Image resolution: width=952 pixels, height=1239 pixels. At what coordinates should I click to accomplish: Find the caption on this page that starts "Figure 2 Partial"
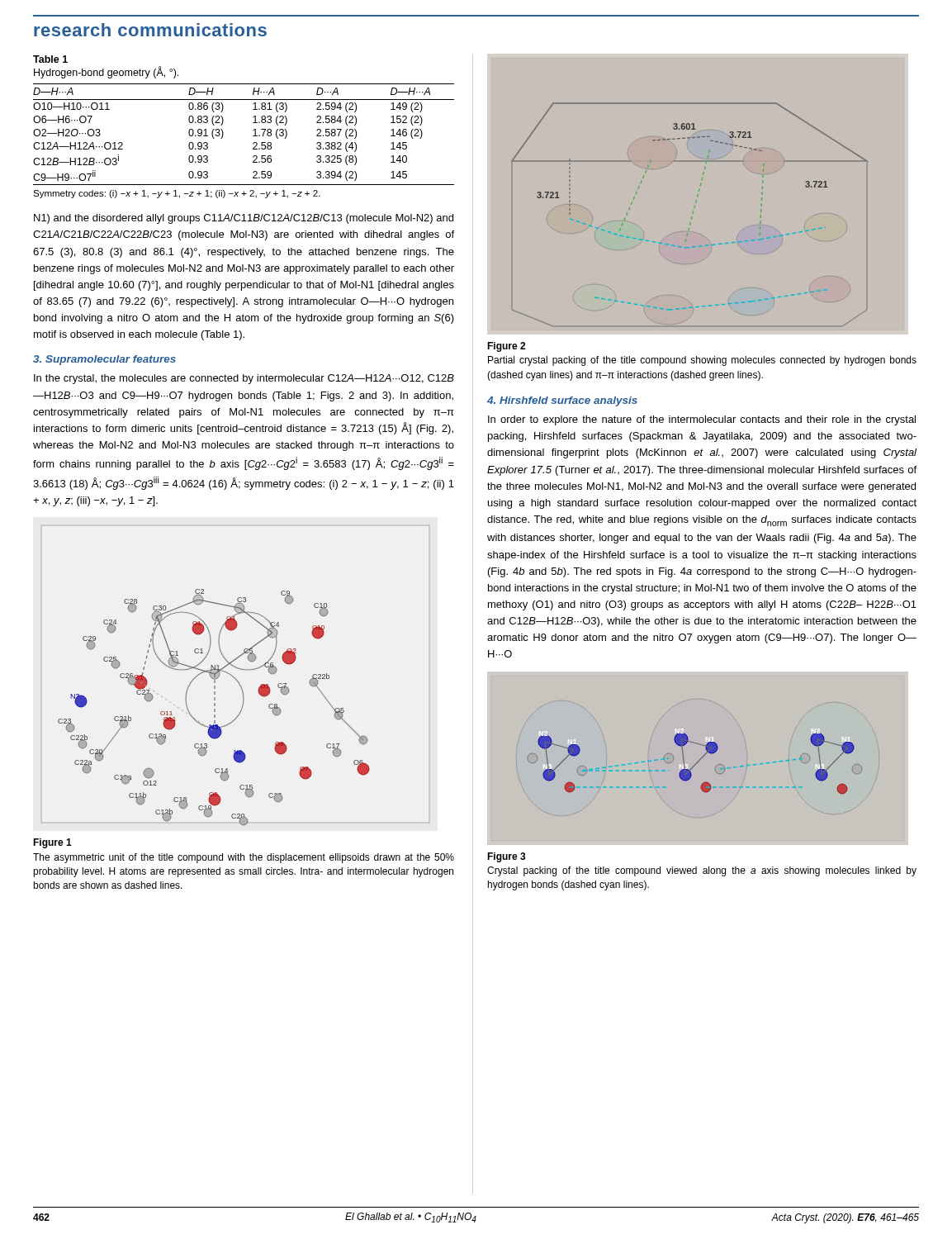pos(702,360)
